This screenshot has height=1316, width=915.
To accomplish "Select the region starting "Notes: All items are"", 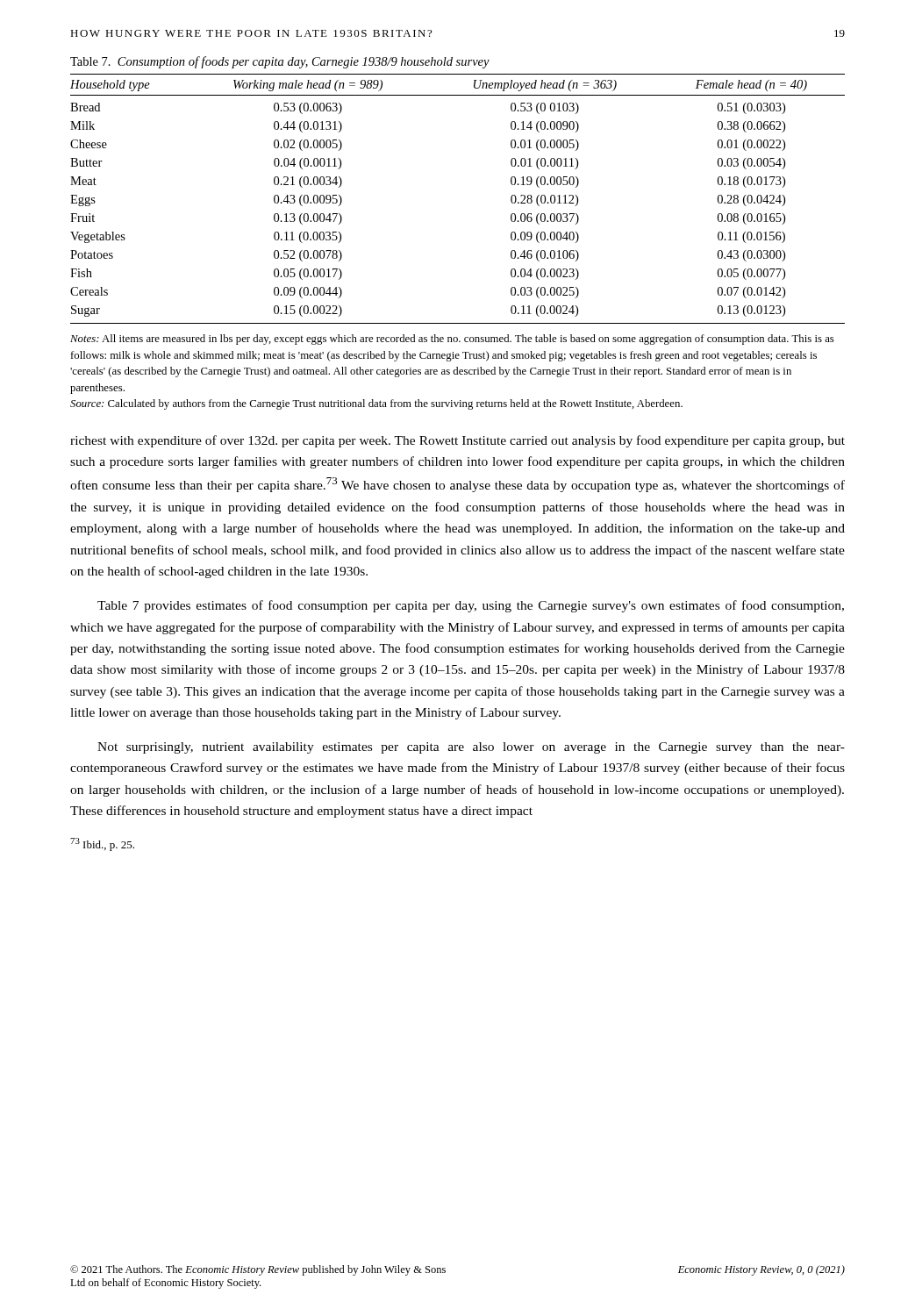I will [x=452, y=371].
